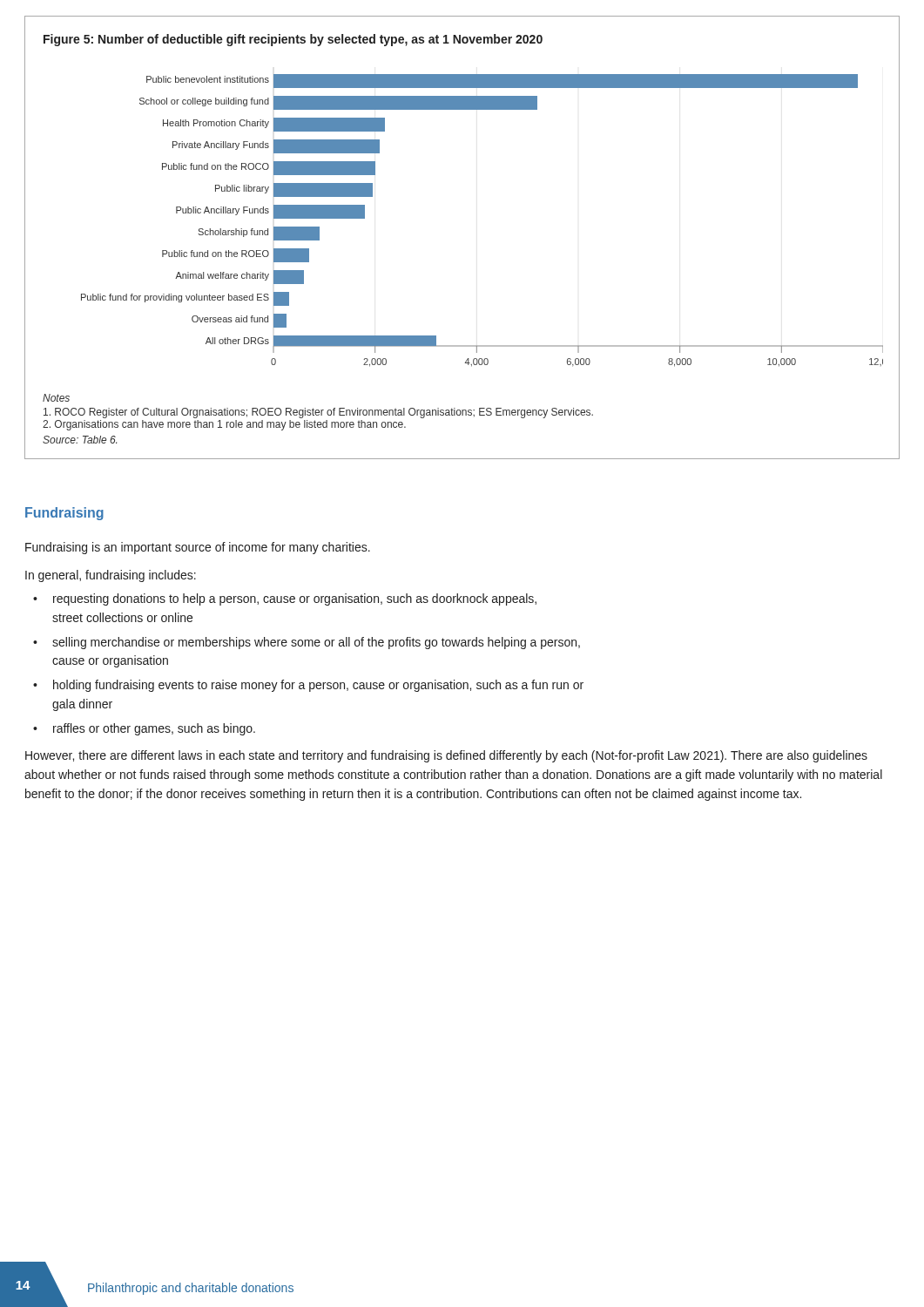Point to the text starting "• selling merchandise or memberships where"
The image size is (924, 1307).
click(x=307, y=652)
